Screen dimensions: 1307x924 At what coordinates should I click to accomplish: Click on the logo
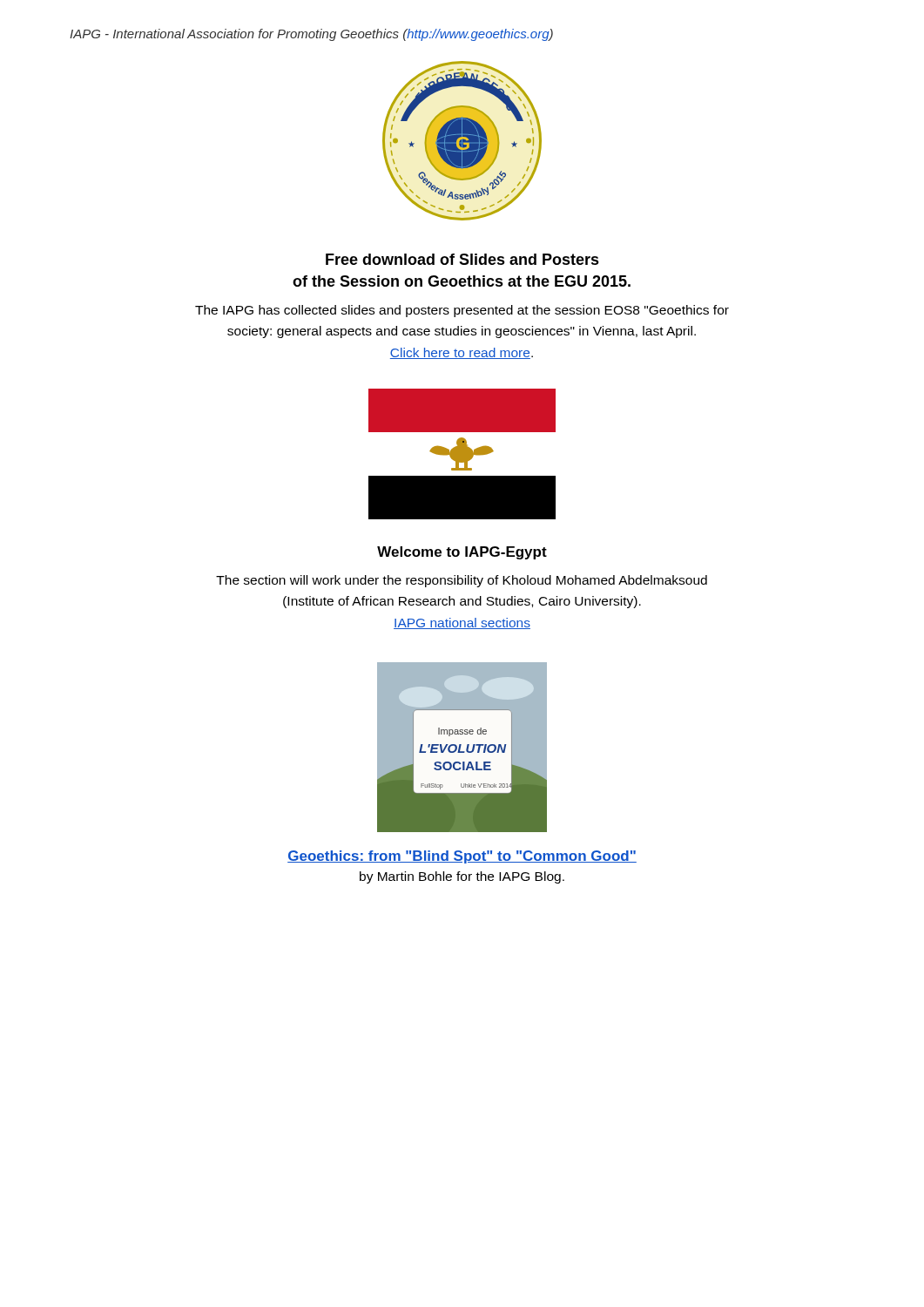point(462,142)
